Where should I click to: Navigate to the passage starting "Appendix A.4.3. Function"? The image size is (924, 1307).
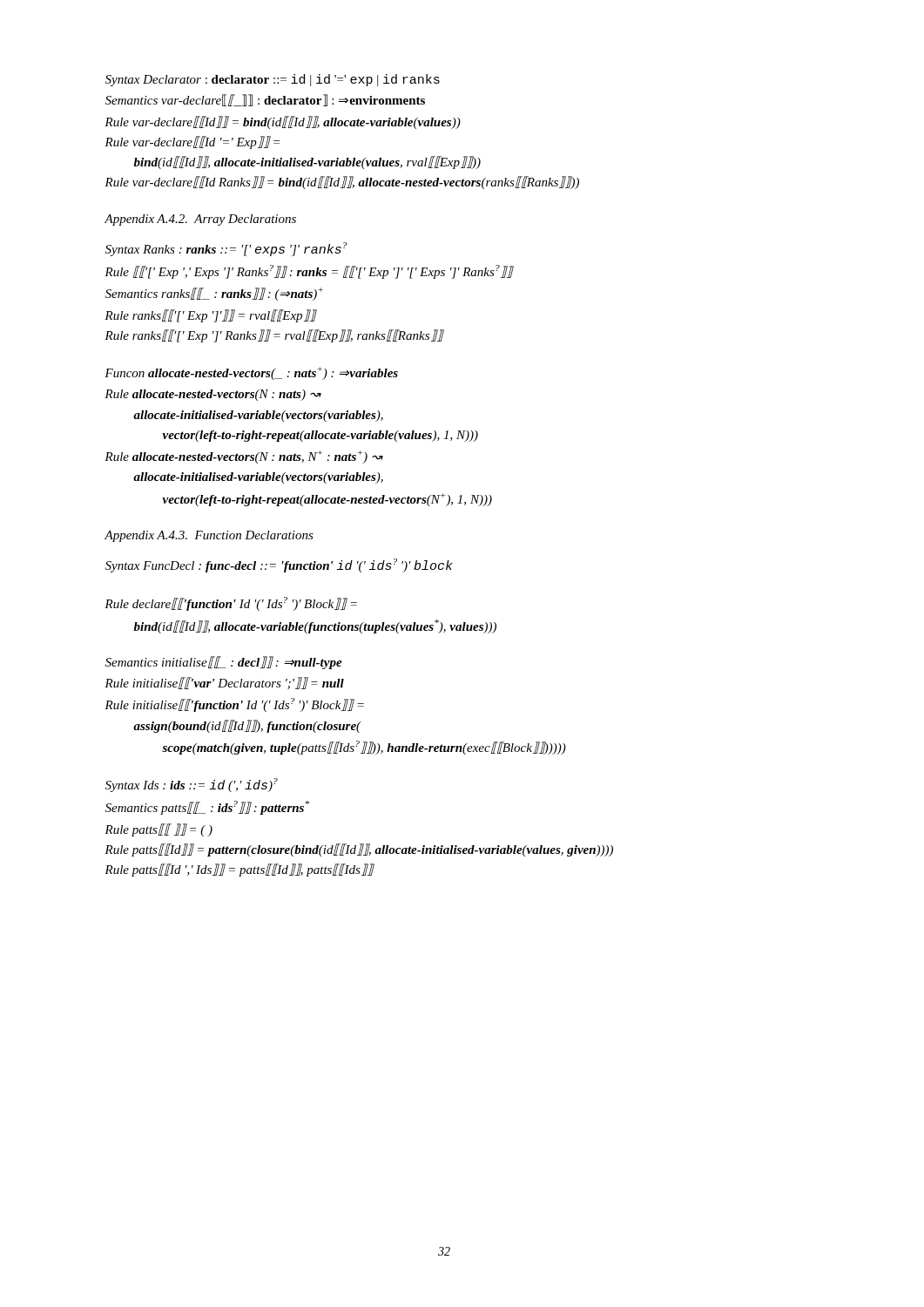[x=209, y=536]
